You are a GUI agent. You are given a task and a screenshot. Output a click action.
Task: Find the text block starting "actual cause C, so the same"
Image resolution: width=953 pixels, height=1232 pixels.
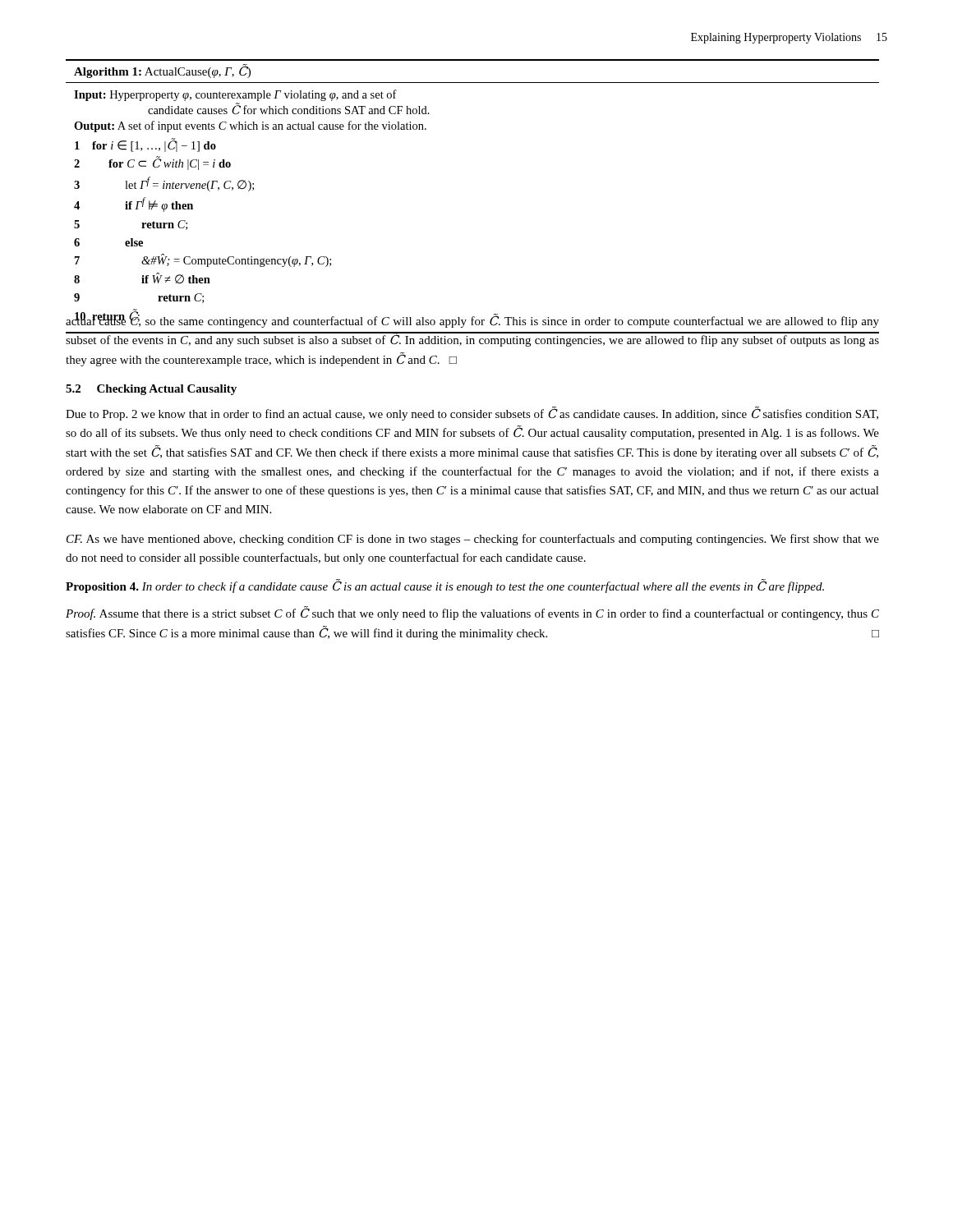[472, 340]
